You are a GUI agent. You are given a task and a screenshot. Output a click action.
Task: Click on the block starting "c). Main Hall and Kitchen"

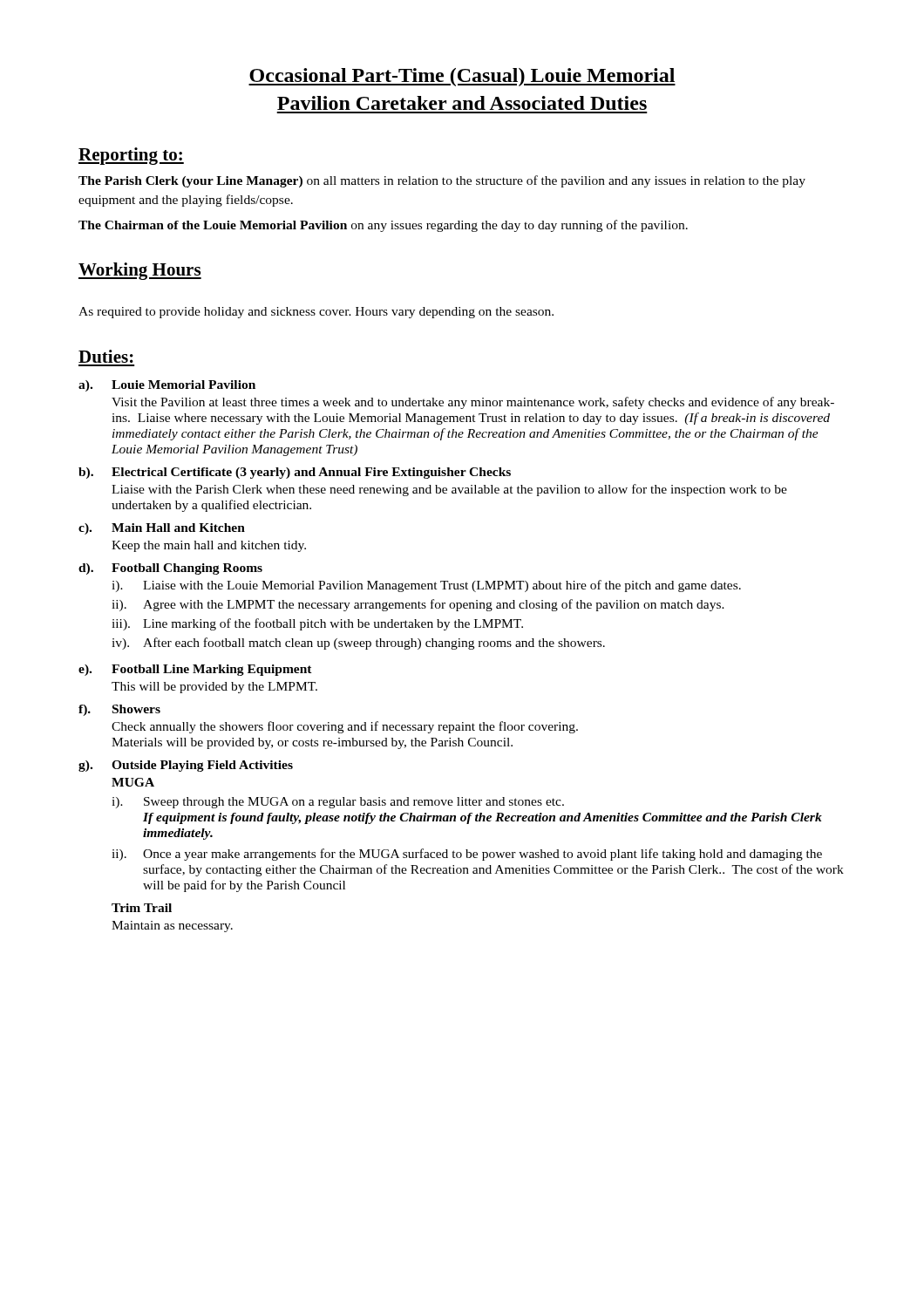coord(162,529)
